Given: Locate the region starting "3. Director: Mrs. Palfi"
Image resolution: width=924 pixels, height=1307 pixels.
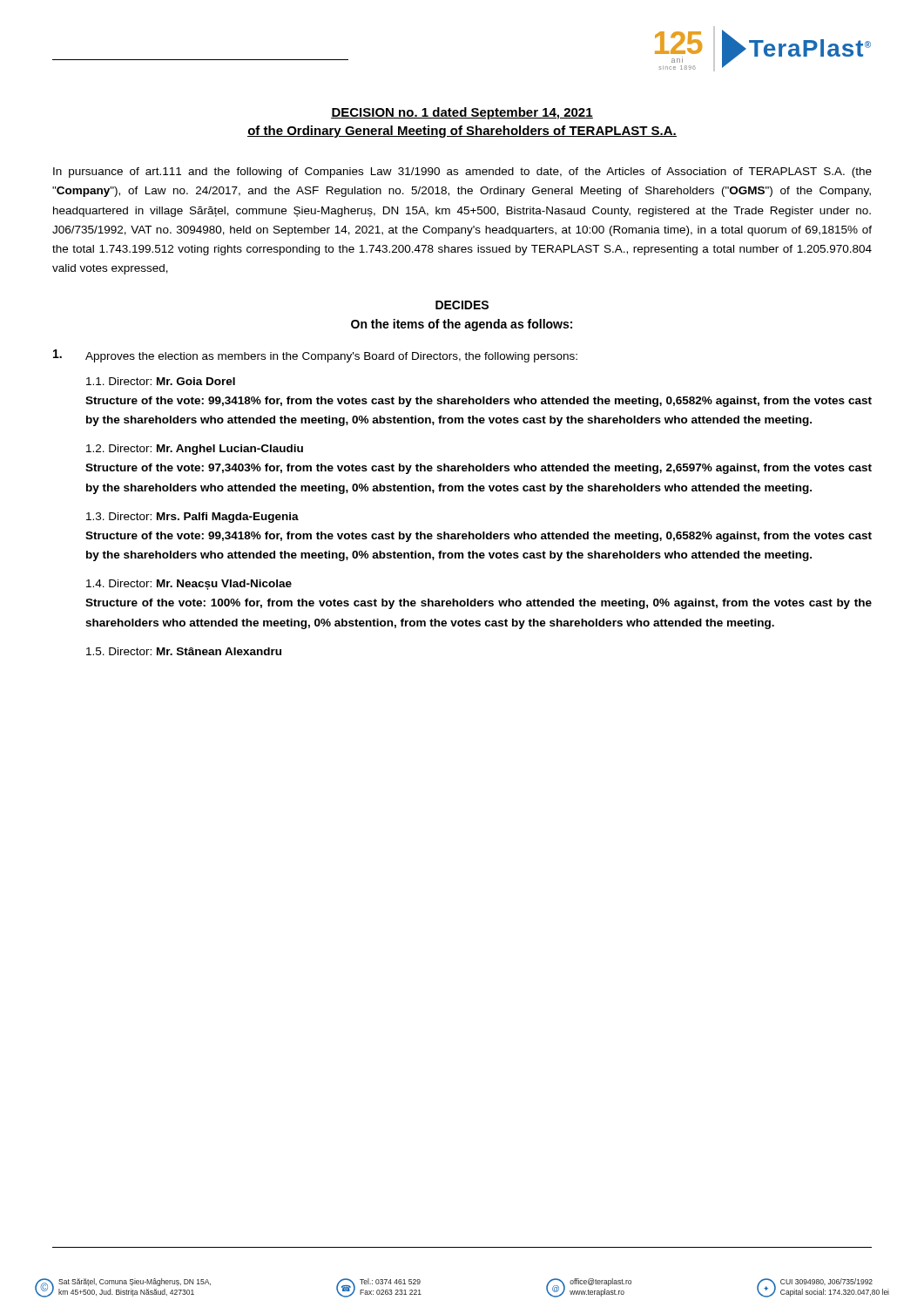Looking at the screenshot, I should pos(192,516).
